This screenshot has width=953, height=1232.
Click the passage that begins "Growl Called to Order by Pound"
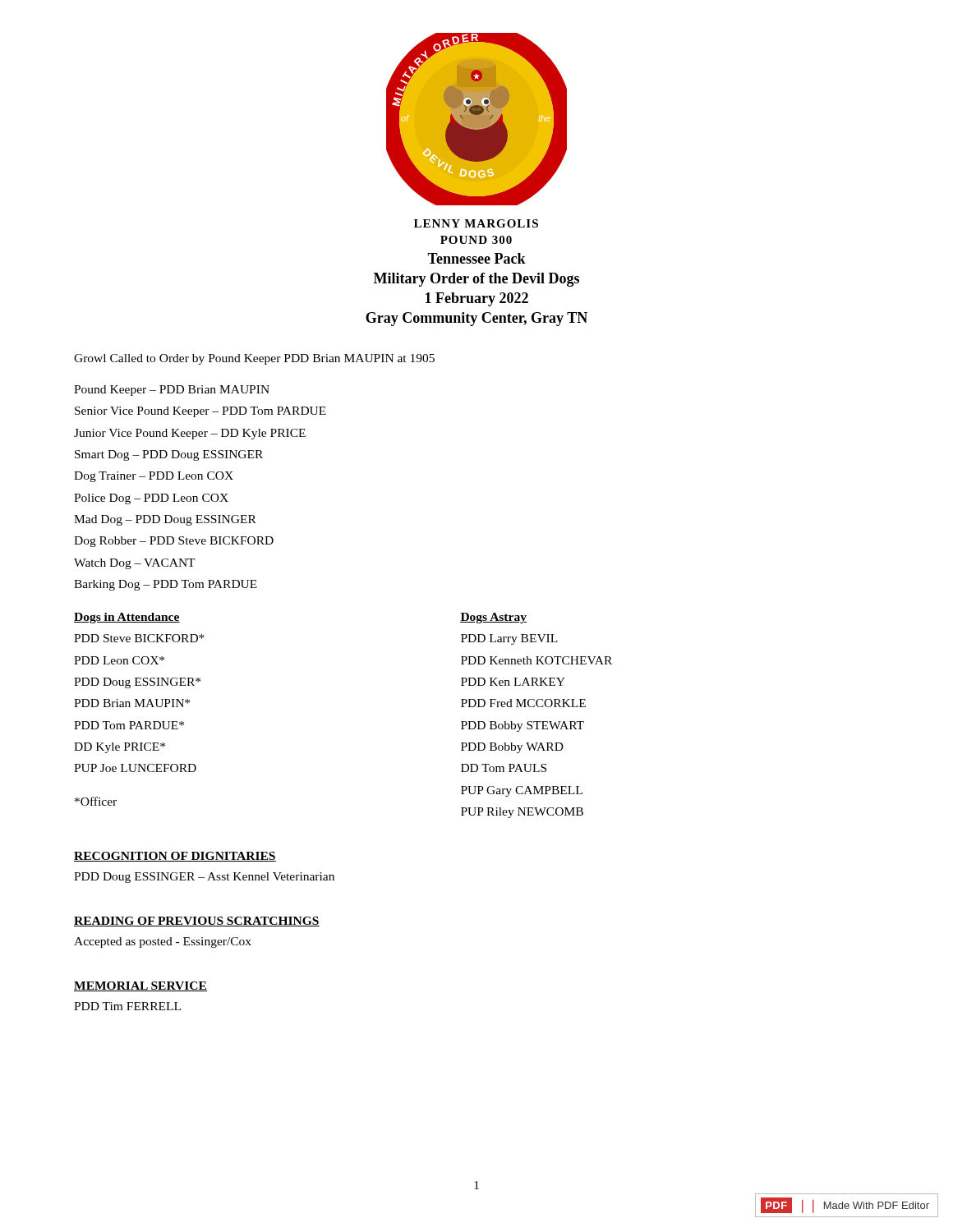coord(254,357)
